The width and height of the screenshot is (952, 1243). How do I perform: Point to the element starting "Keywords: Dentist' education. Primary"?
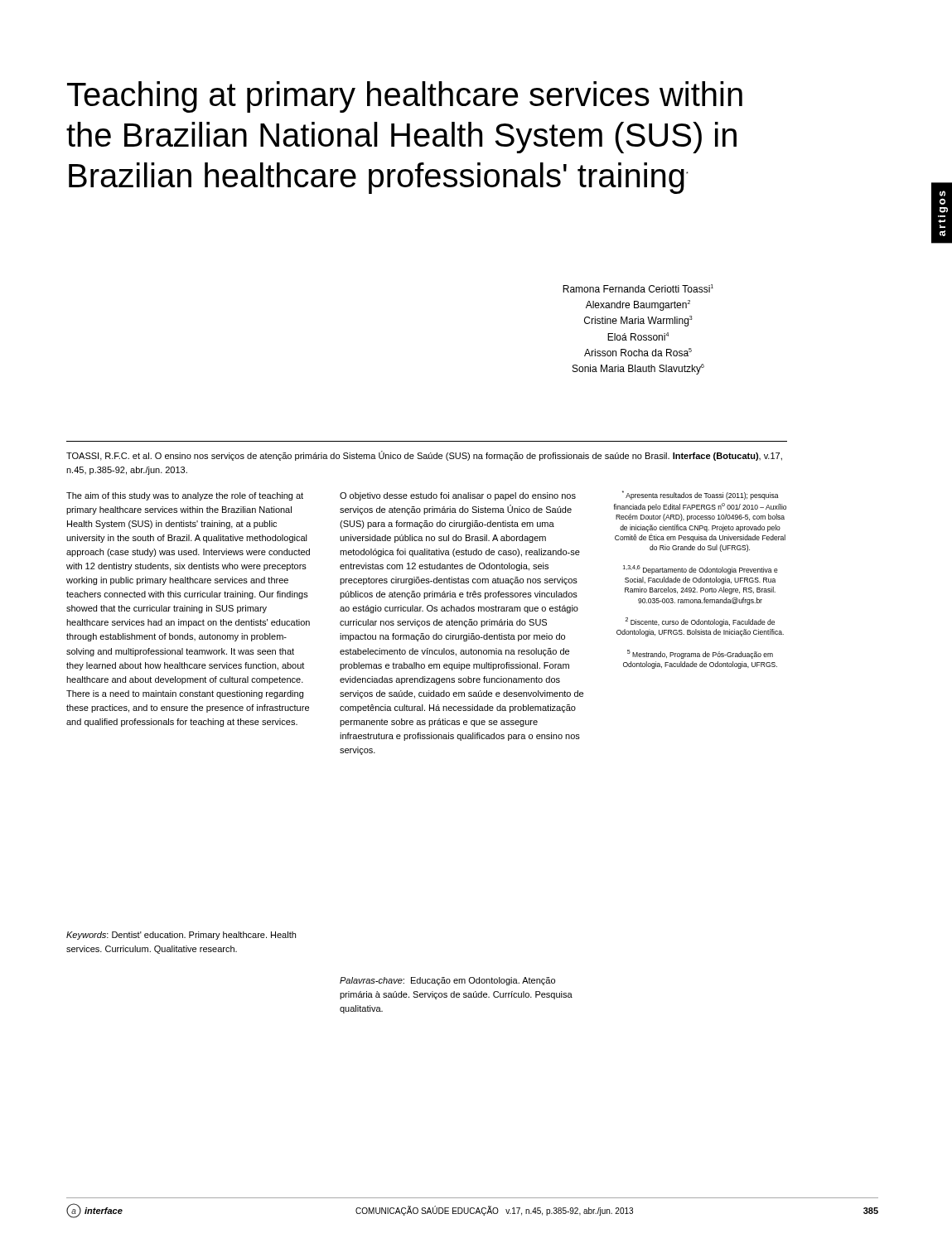coord(181,942)
